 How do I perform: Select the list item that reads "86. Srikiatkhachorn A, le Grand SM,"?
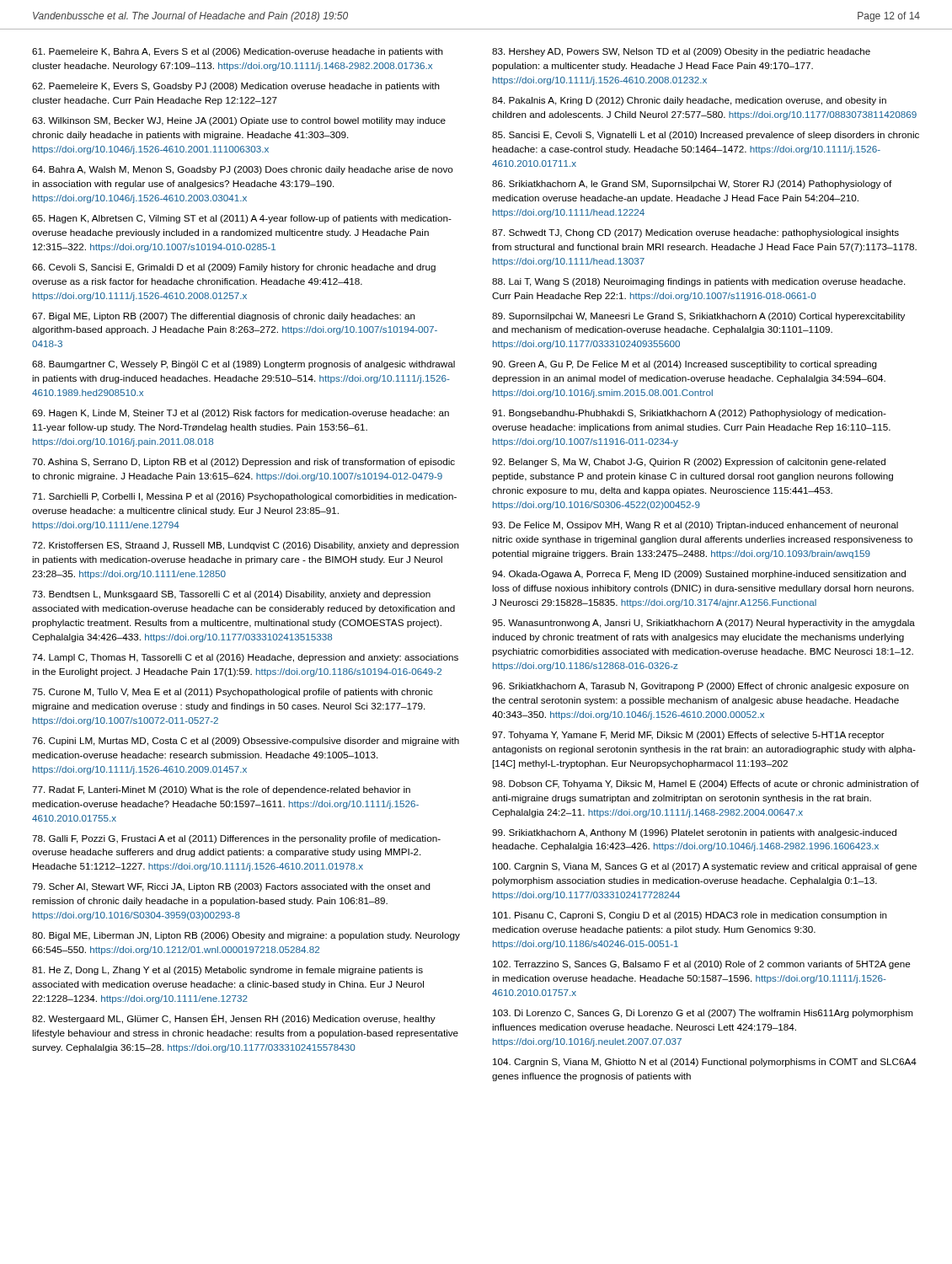[x=692, y=197]
